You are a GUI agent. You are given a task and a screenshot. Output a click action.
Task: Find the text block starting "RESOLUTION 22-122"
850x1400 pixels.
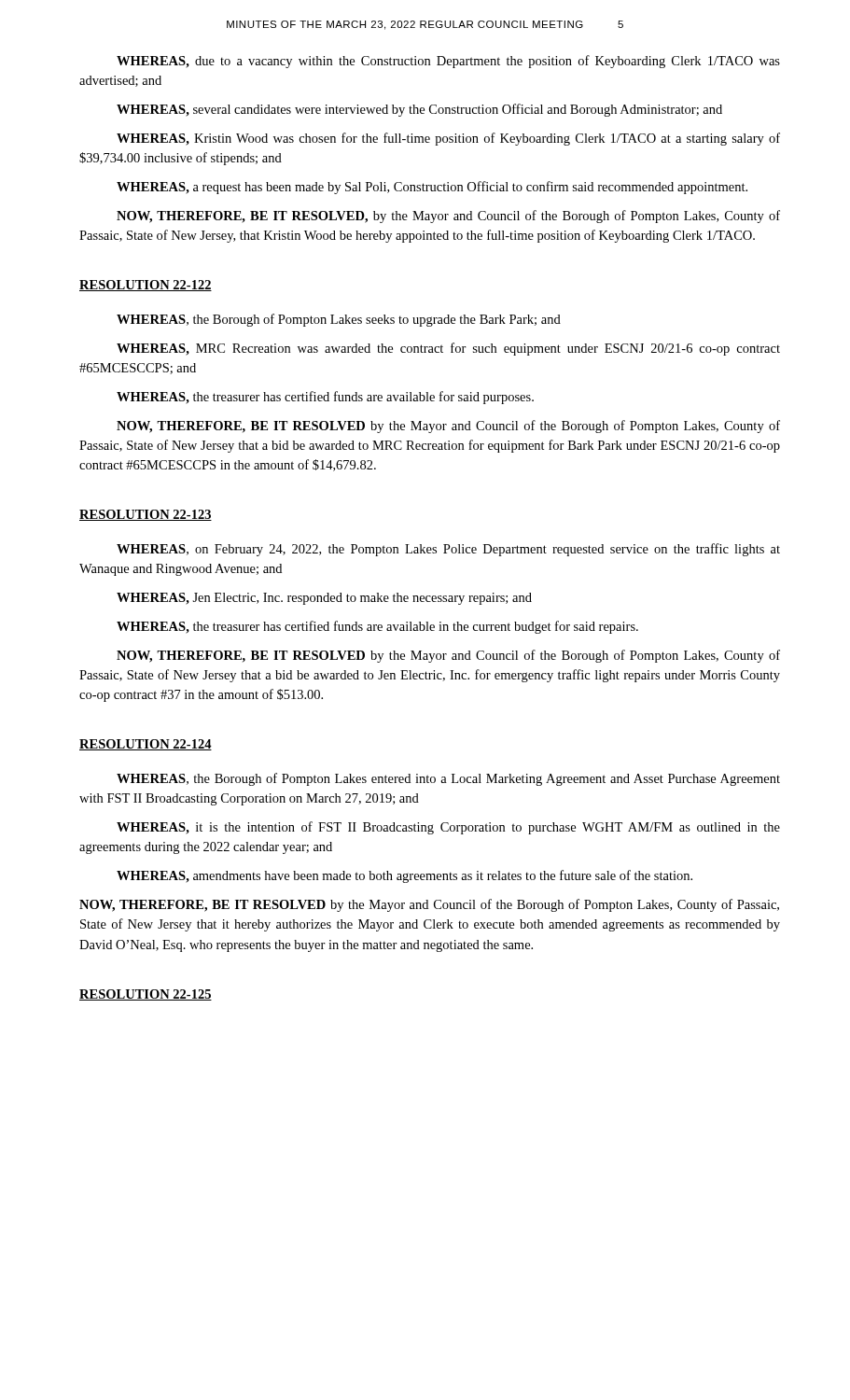click(145, 285)
